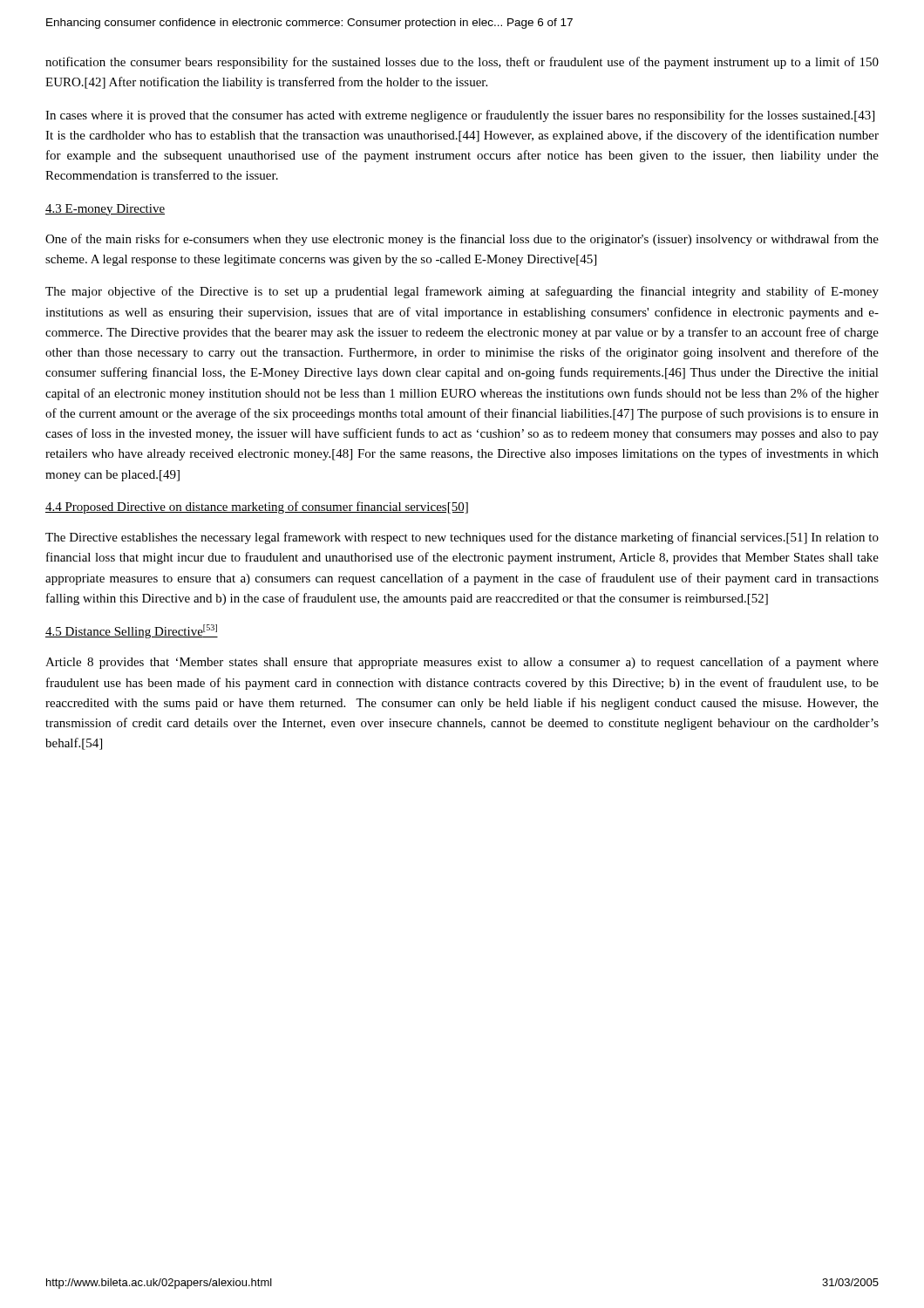
Task: Select the block starting "One of the main risks"
Action: pos(462,249)
